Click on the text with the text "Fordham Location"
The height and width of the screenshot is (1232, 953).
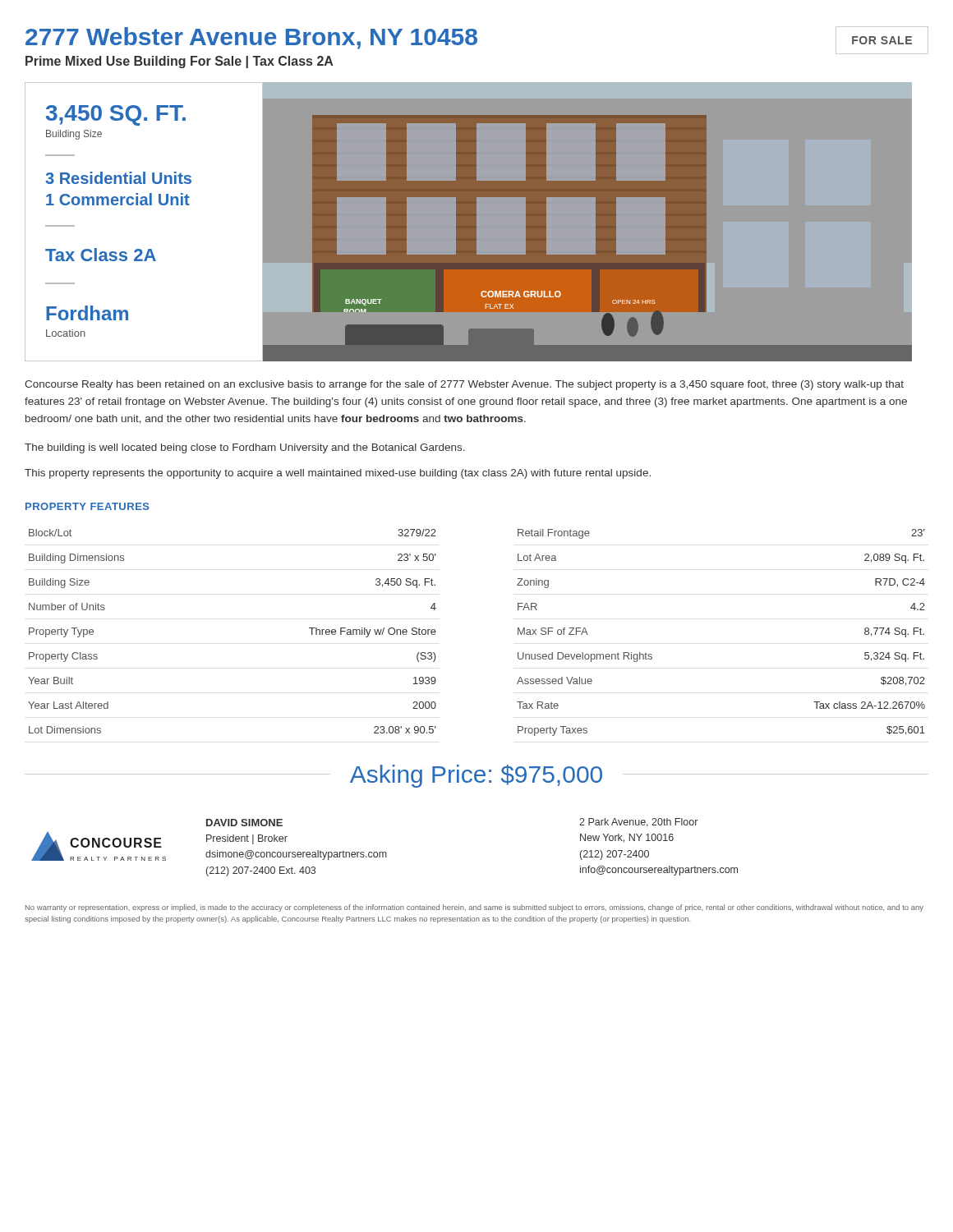87,313
